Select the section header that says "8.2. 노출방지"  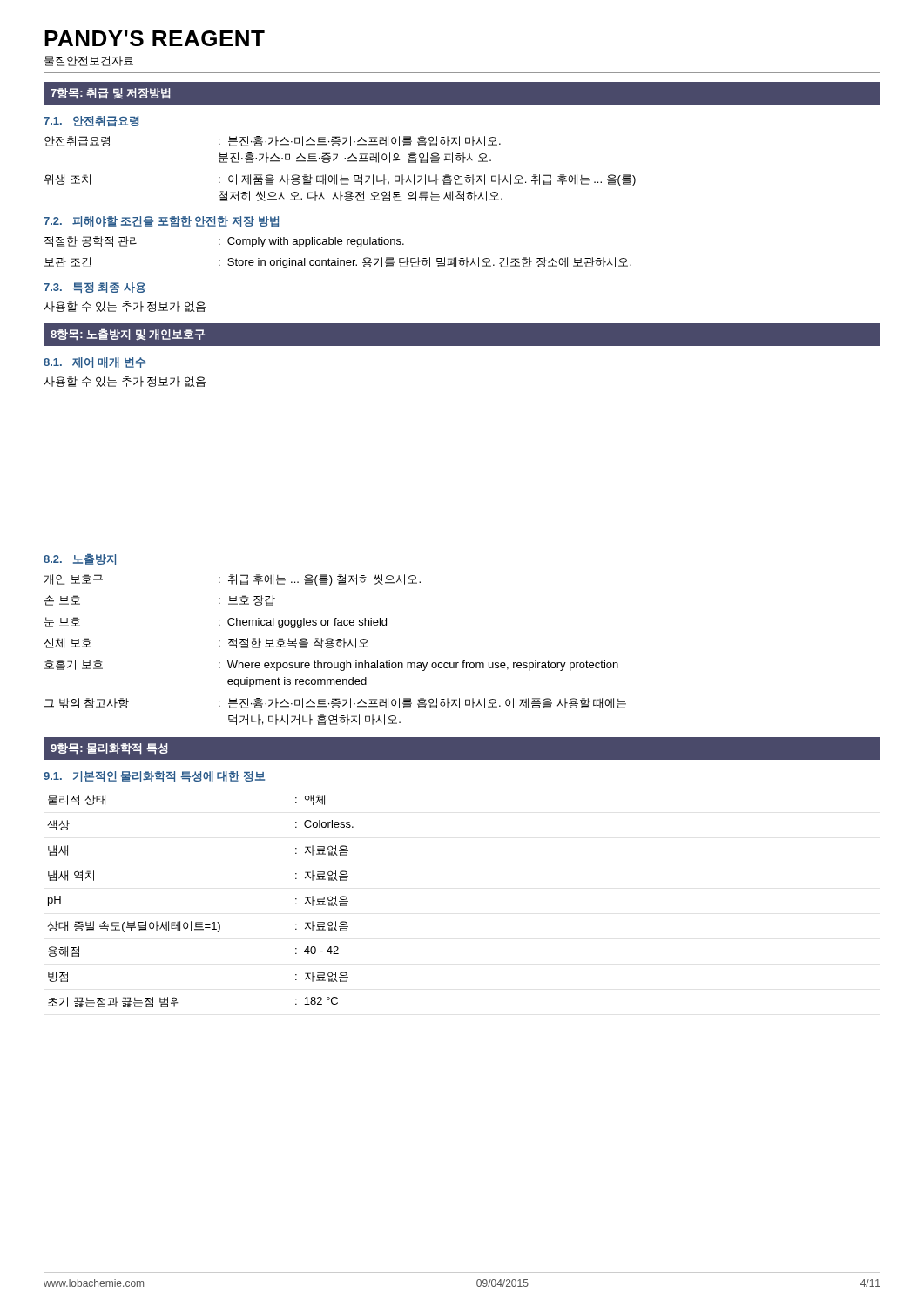point(80,559)
